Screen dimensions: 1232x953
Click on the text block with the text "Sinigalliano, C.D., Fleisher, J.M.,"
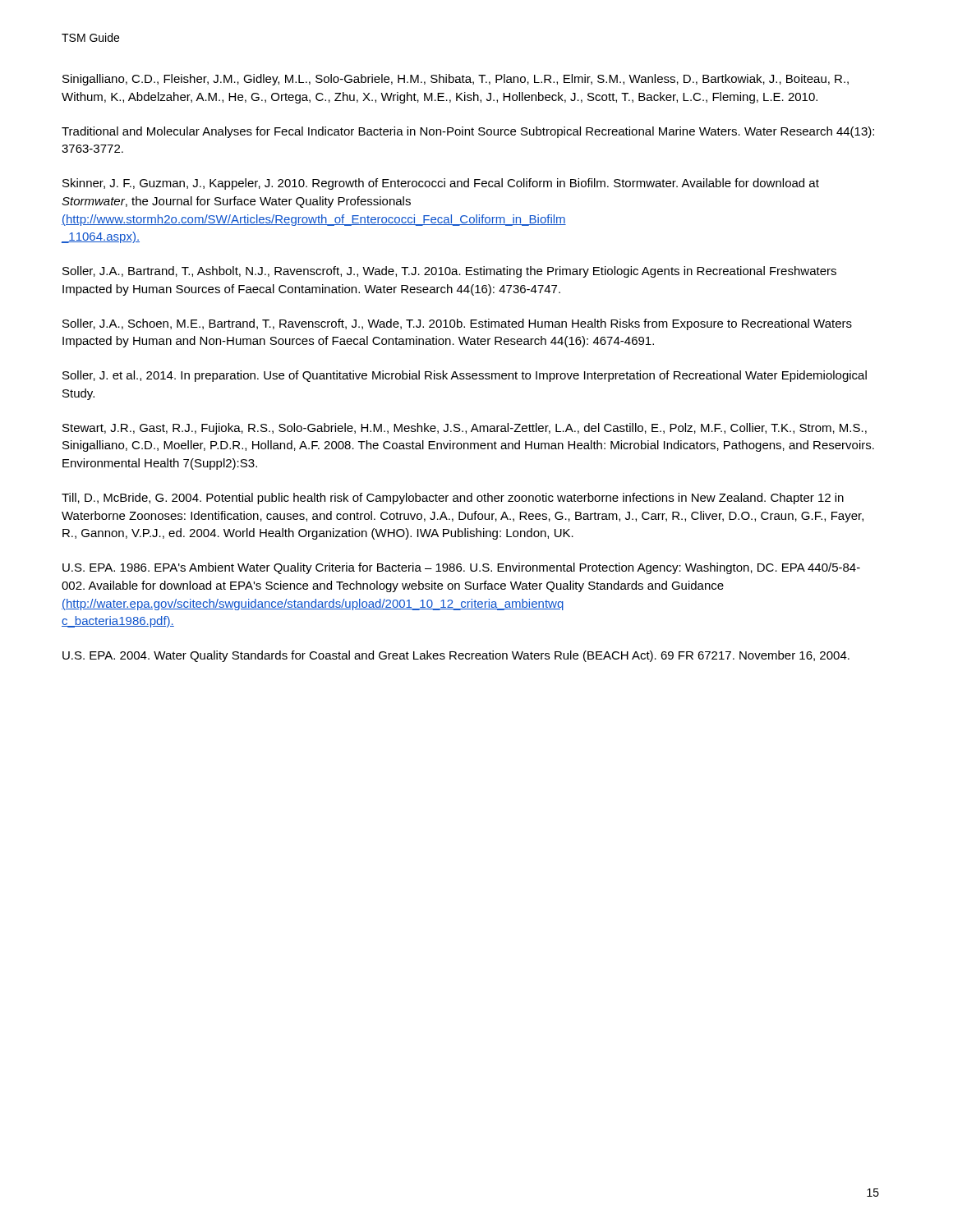point(456,87)
